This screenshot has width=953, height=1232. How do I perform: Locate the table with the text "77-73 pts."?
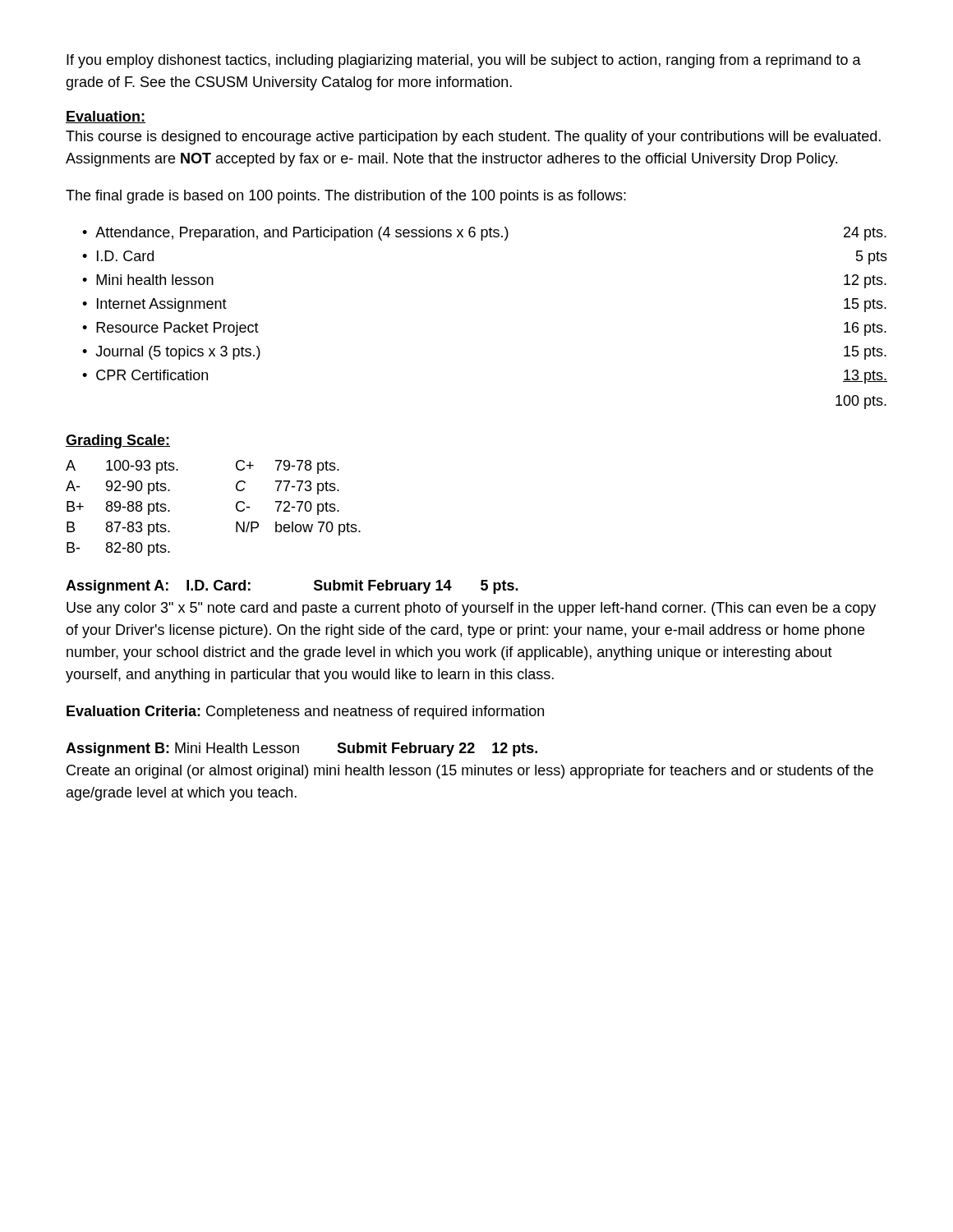[x=476, y=507]
